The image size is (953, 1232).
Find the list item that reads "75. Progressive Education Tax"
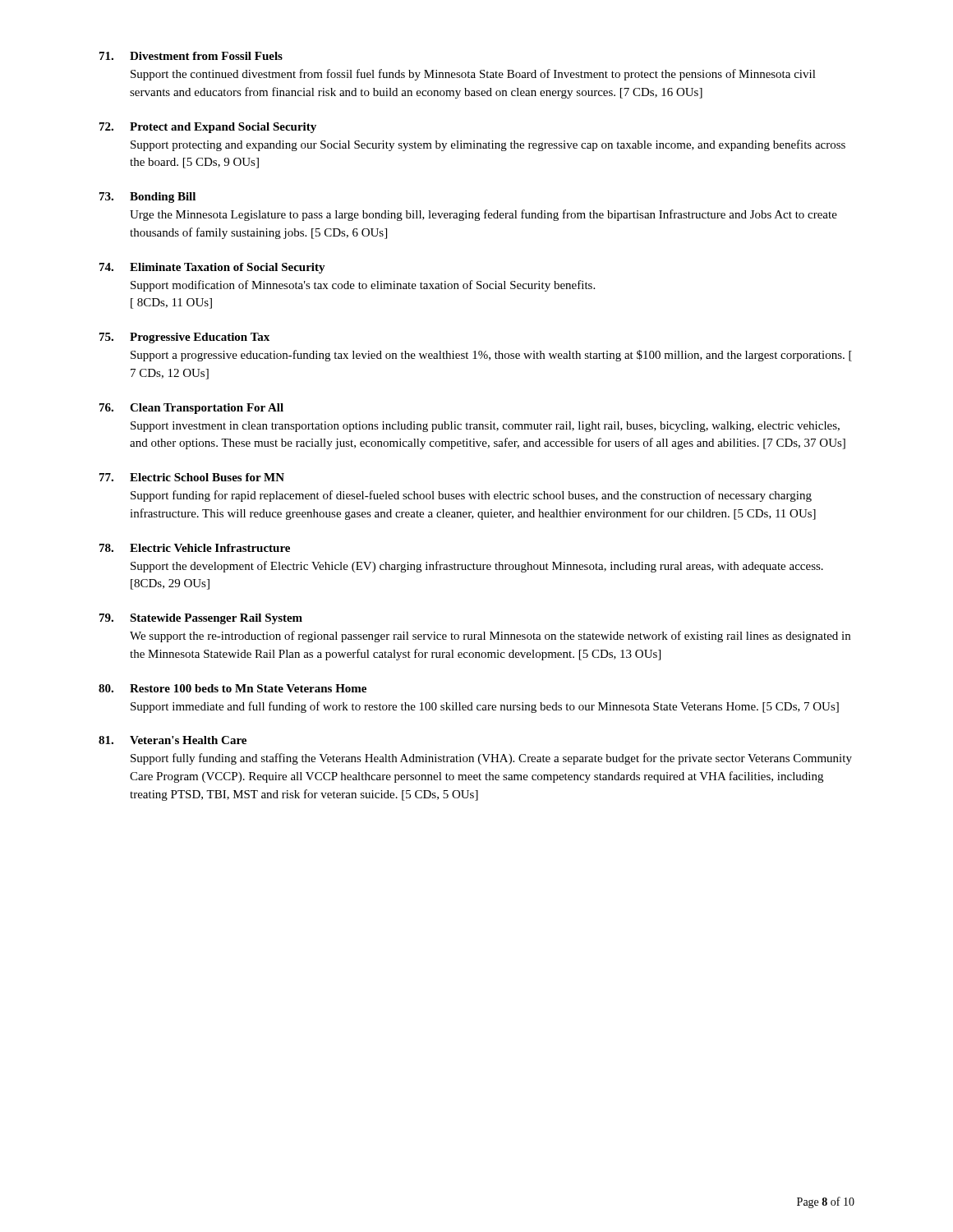pyautogui.click(x=476, y=356)
